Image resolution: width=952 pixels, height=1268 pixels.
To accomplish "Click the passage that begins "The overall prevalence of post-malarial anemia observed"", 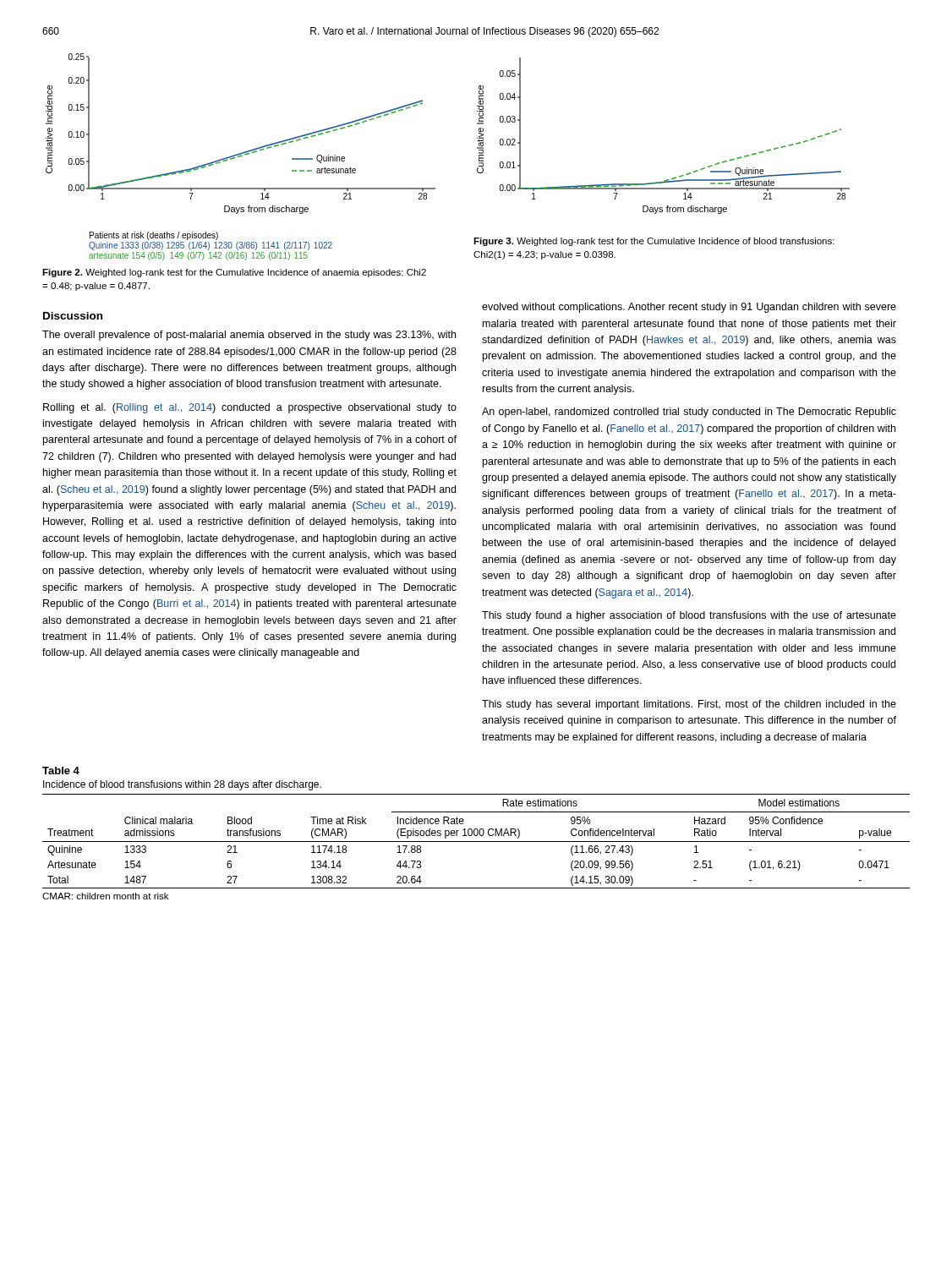I will 249,359.
